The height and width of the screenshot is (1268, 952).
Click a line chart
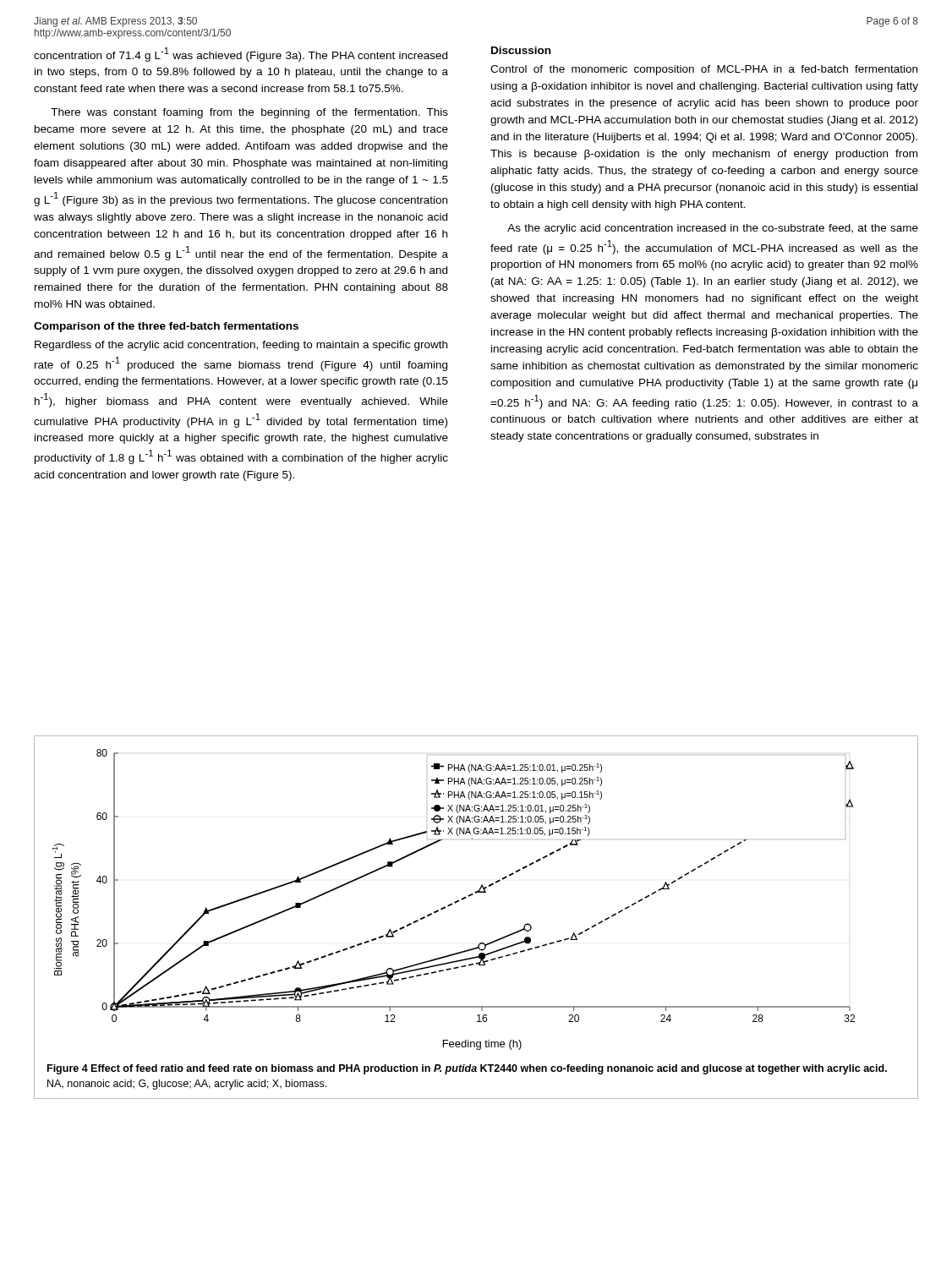[x=476, y=917]
